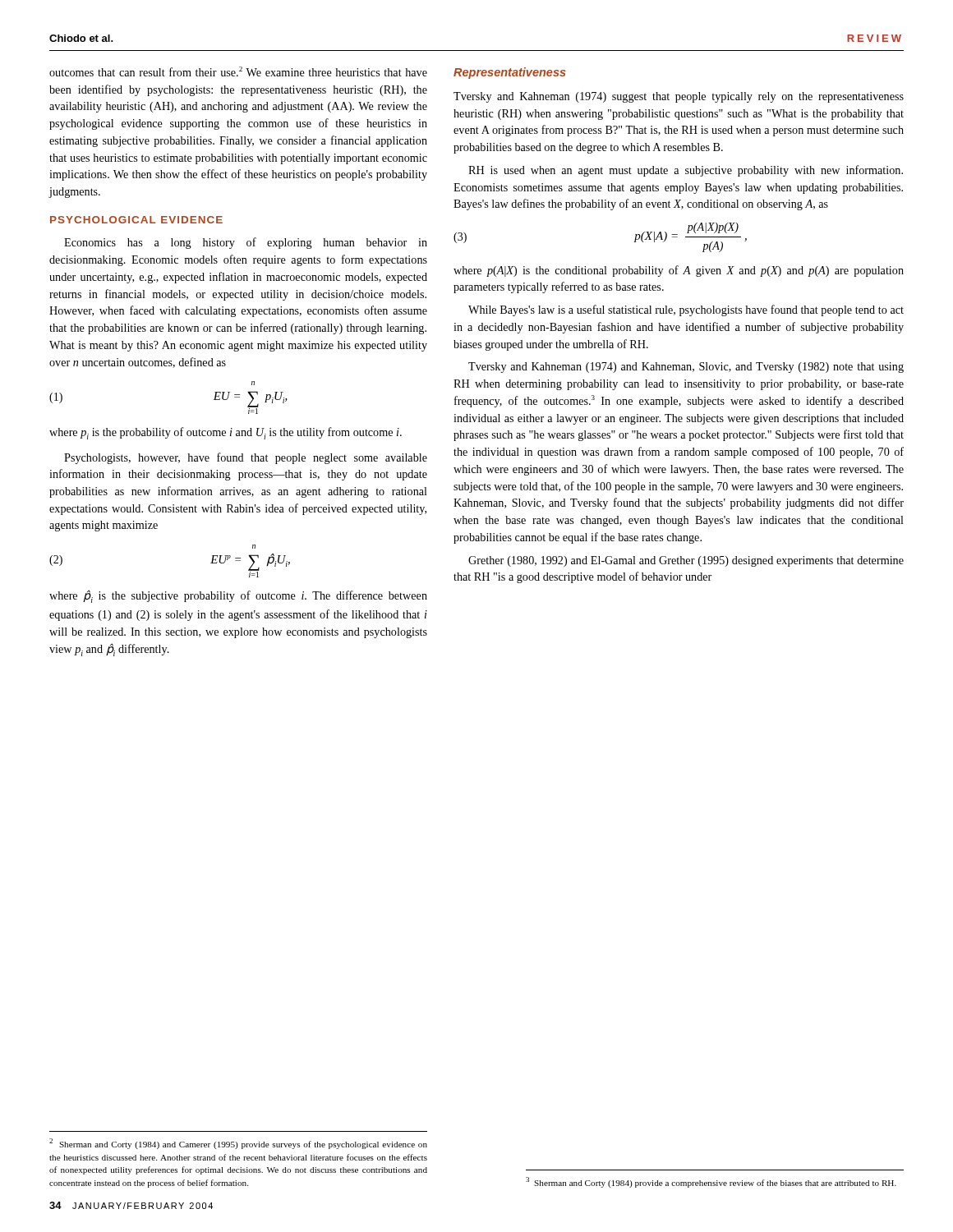
Task: Find the element starting "RH is used when an"
Action: [x=679, y=187]
